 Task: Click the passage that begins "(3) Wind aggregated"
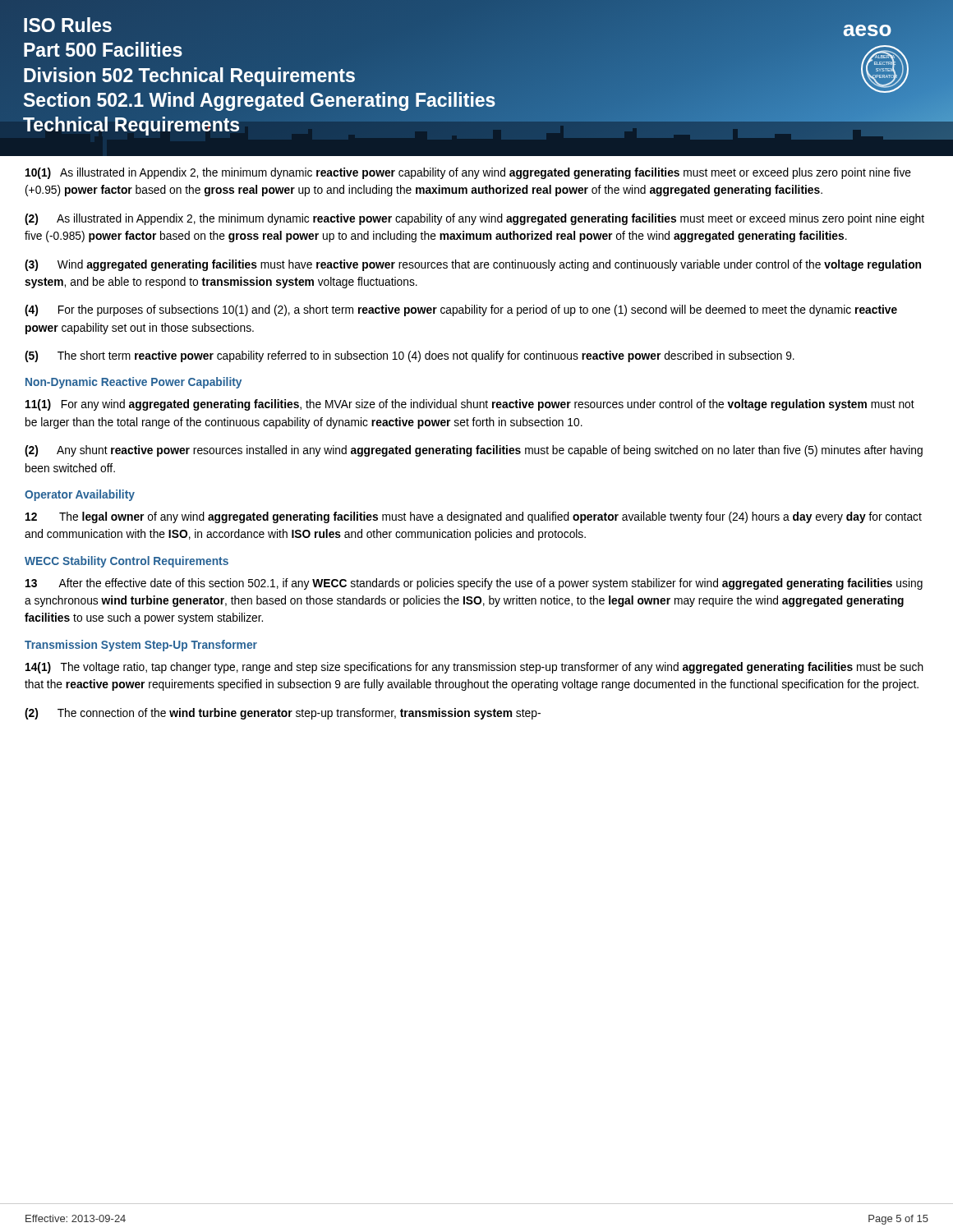[x=473, y=273]
